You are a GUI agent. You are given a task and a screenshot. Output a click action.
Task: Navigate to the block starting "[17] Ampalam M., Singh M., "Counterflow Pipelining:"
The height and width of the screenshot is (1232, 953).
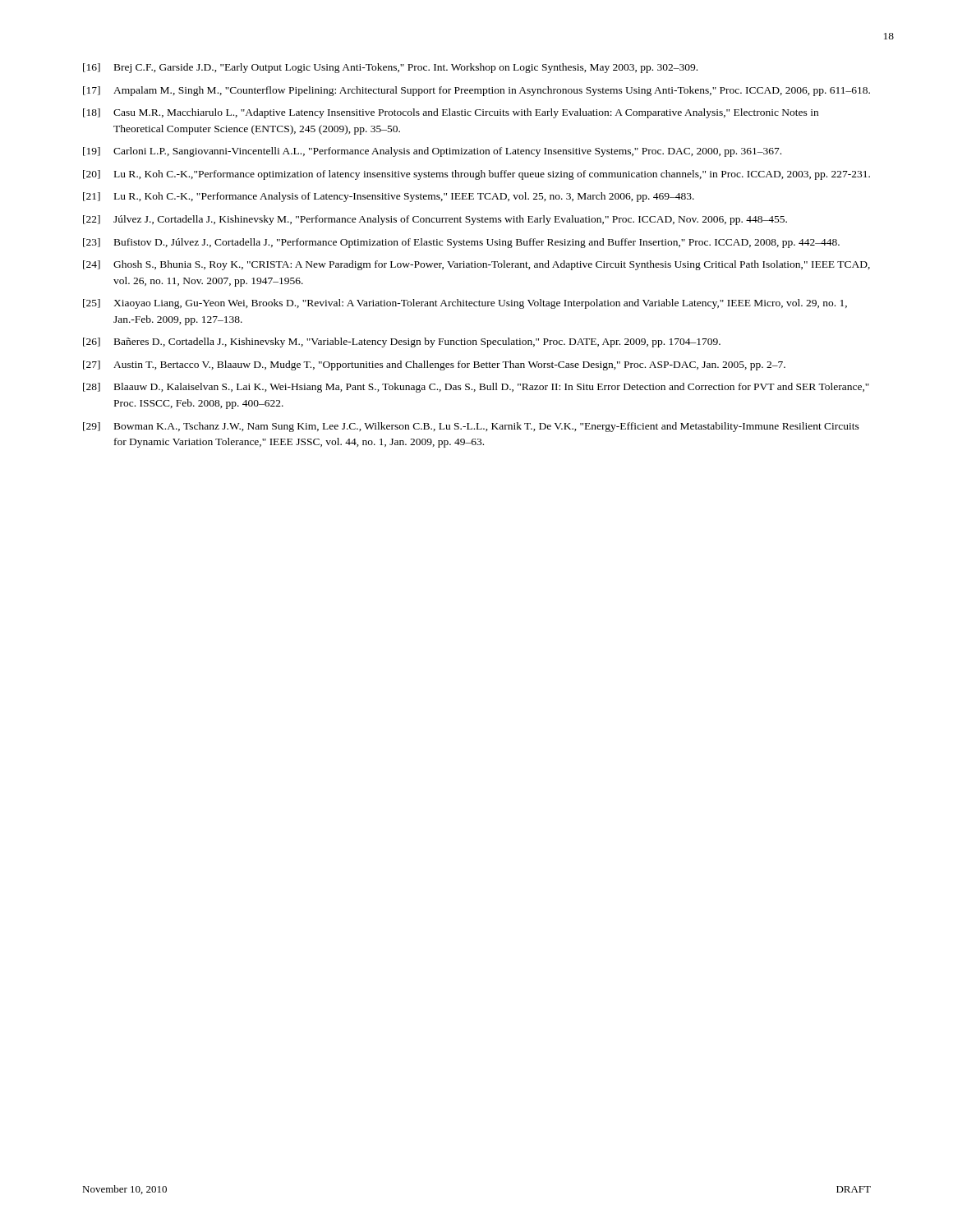(x=476, y=90)
